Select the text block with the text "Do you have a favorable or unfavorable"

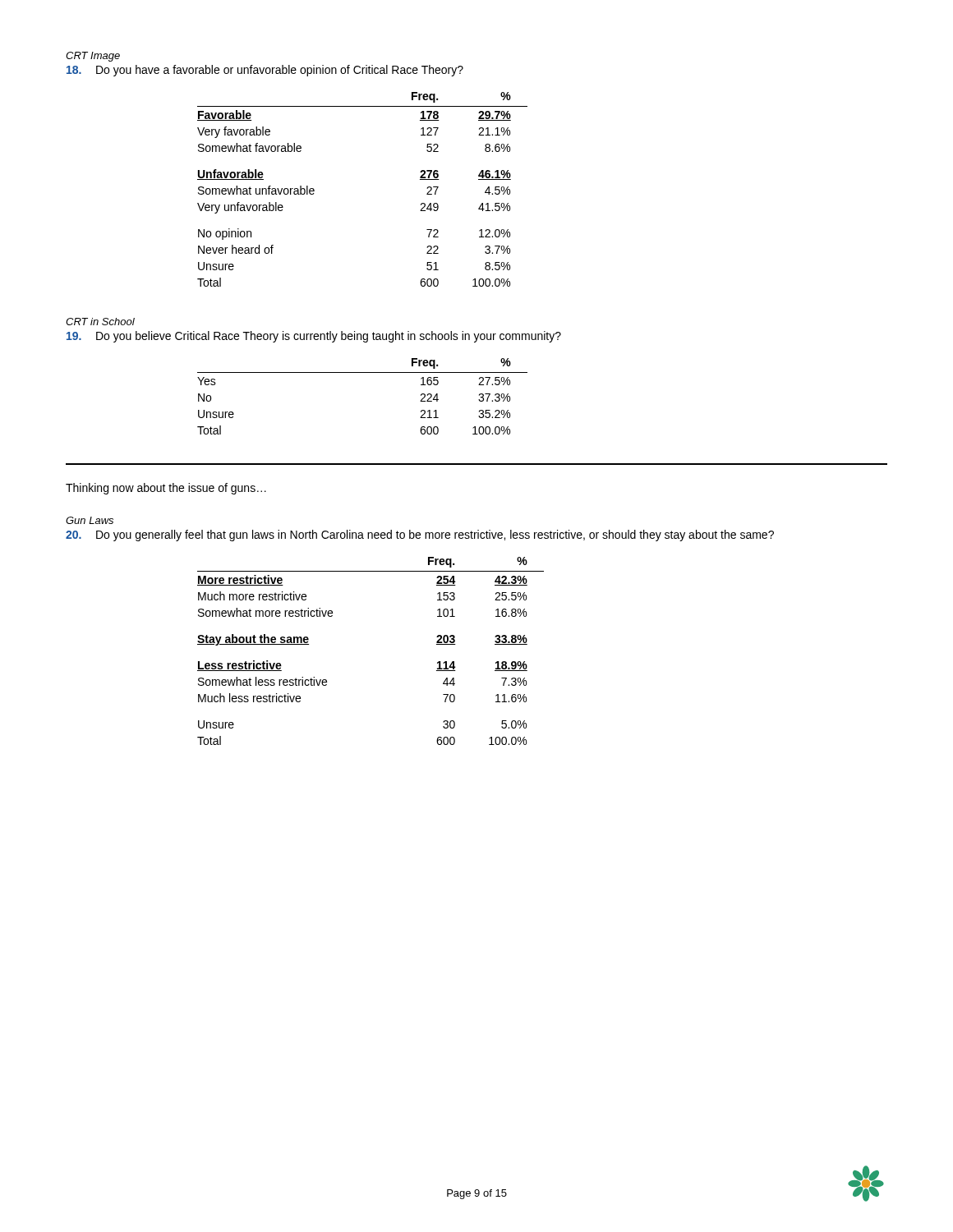click(279, 70)
